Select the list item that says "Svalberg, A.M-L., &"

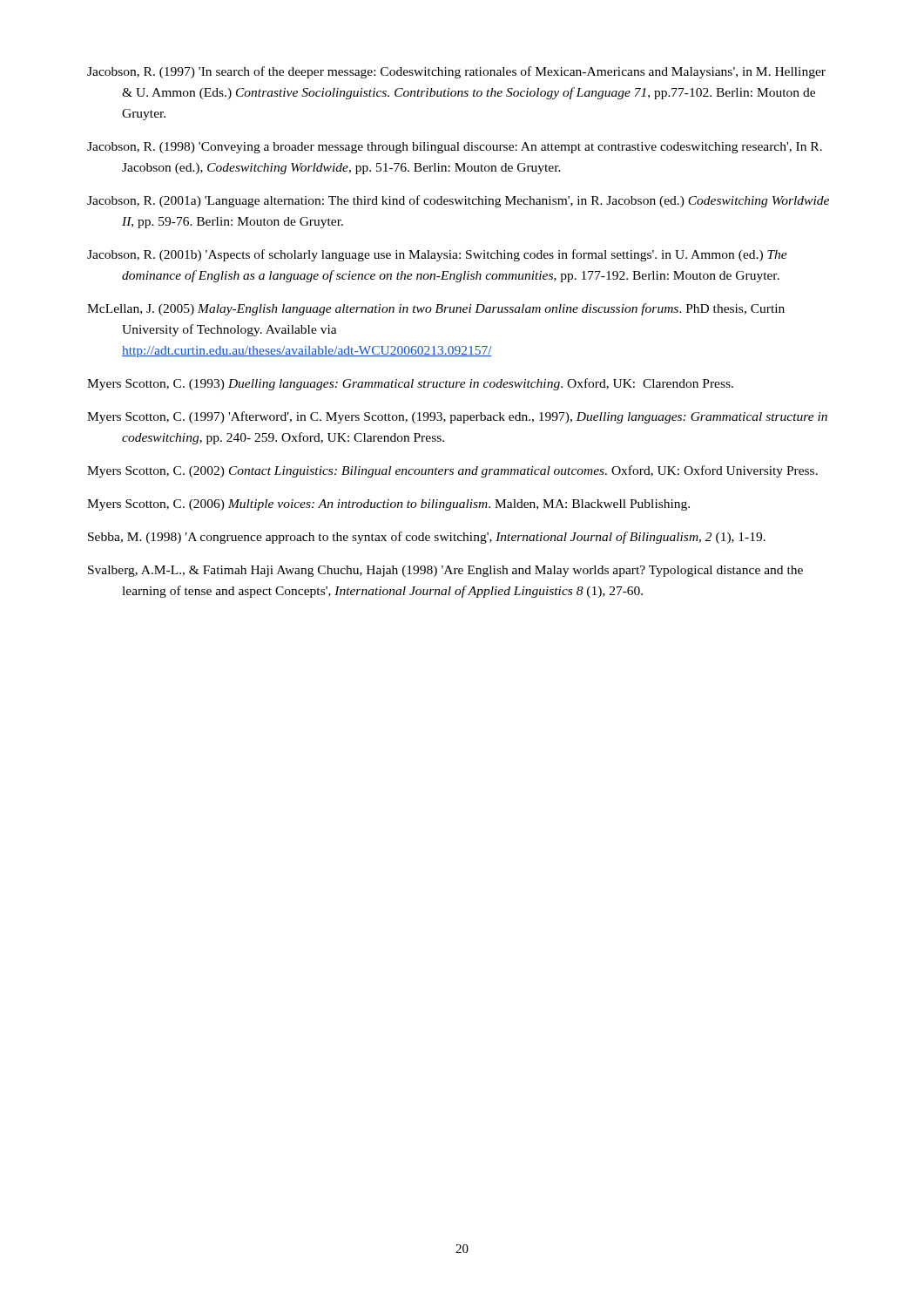click(x=445, y=580)
